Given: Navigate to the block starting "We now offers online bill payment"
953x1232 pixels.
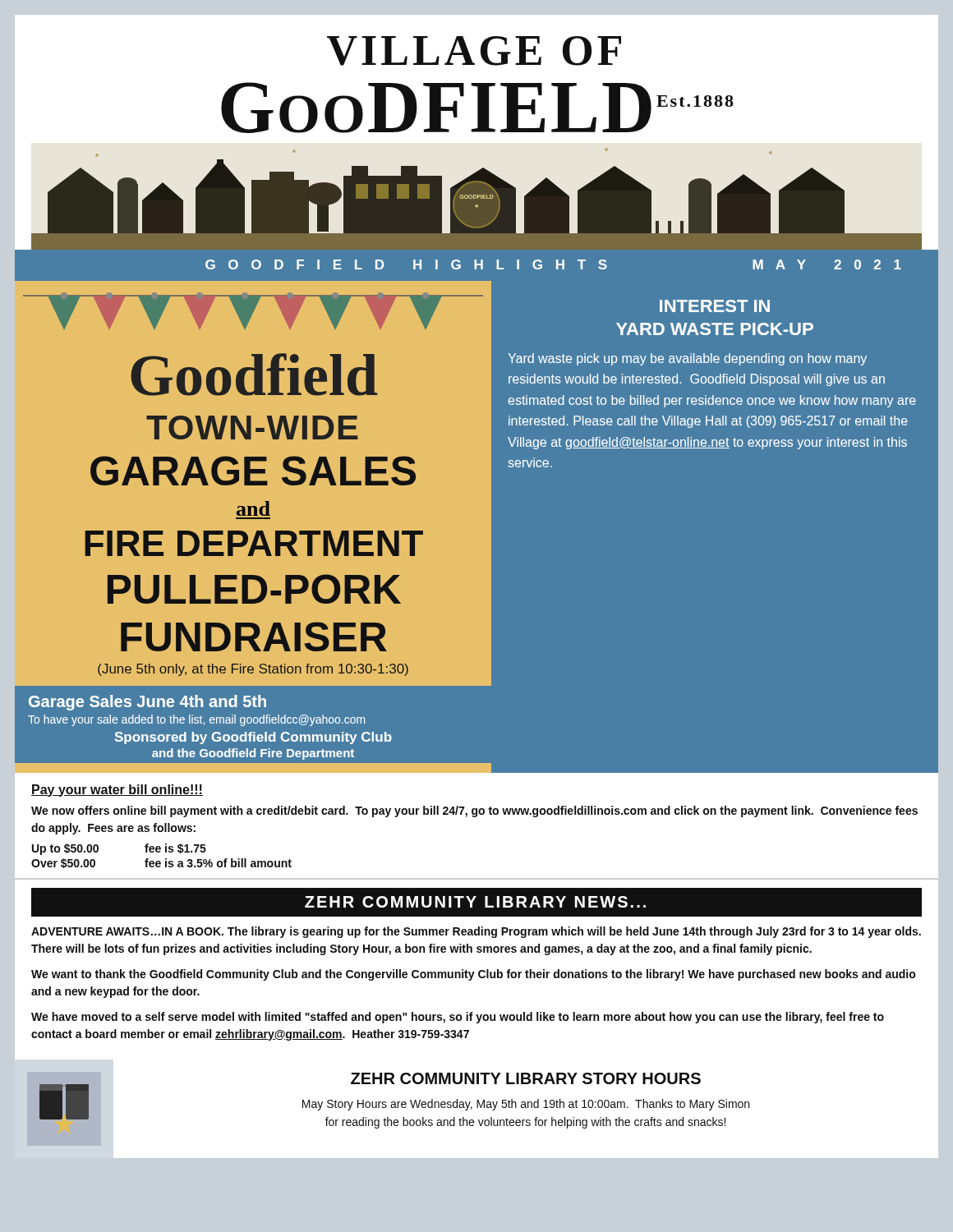Looking at the screenshot, I should [475, 819].
